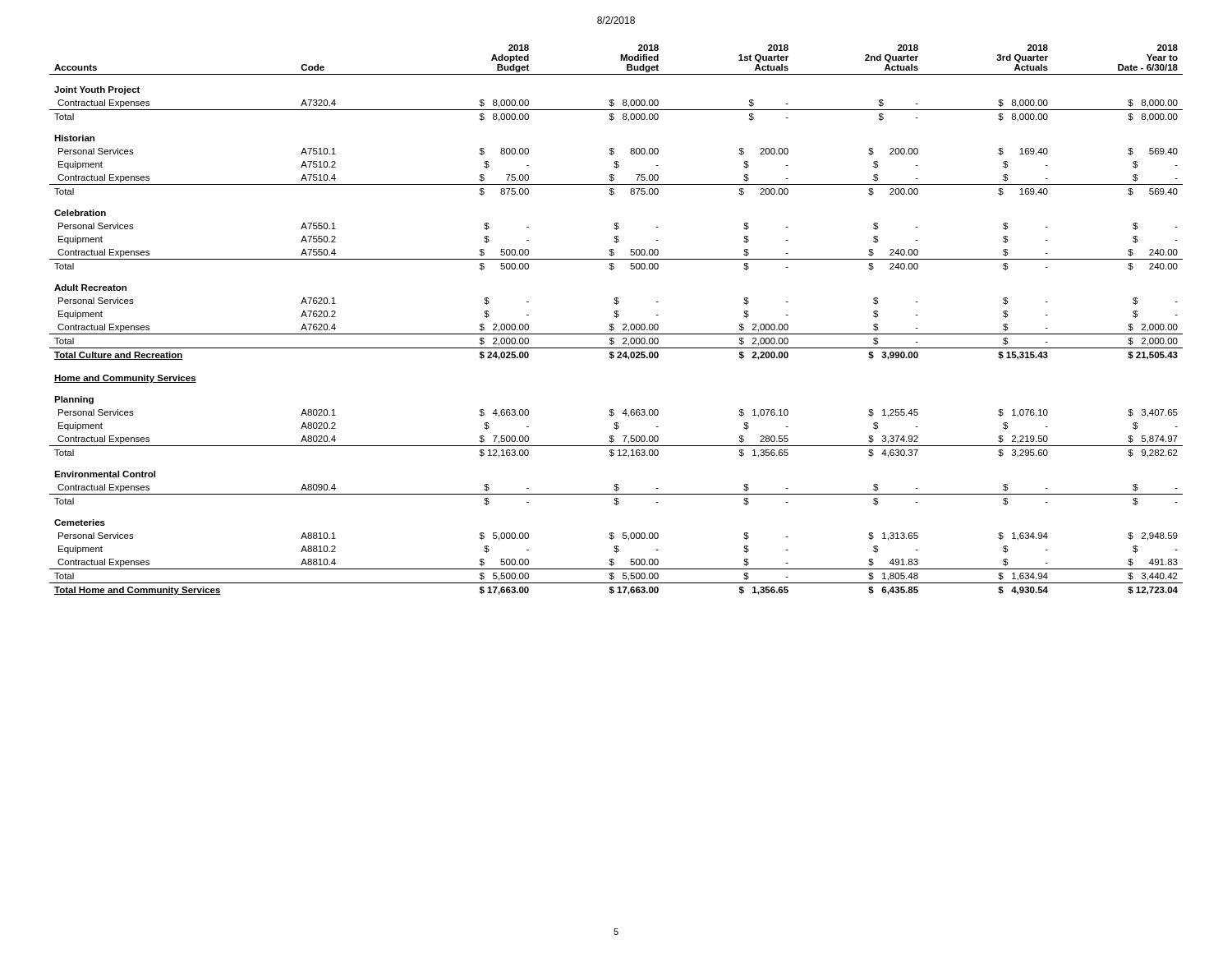Select the table
1232x953 pixels.
coord(616,319)
